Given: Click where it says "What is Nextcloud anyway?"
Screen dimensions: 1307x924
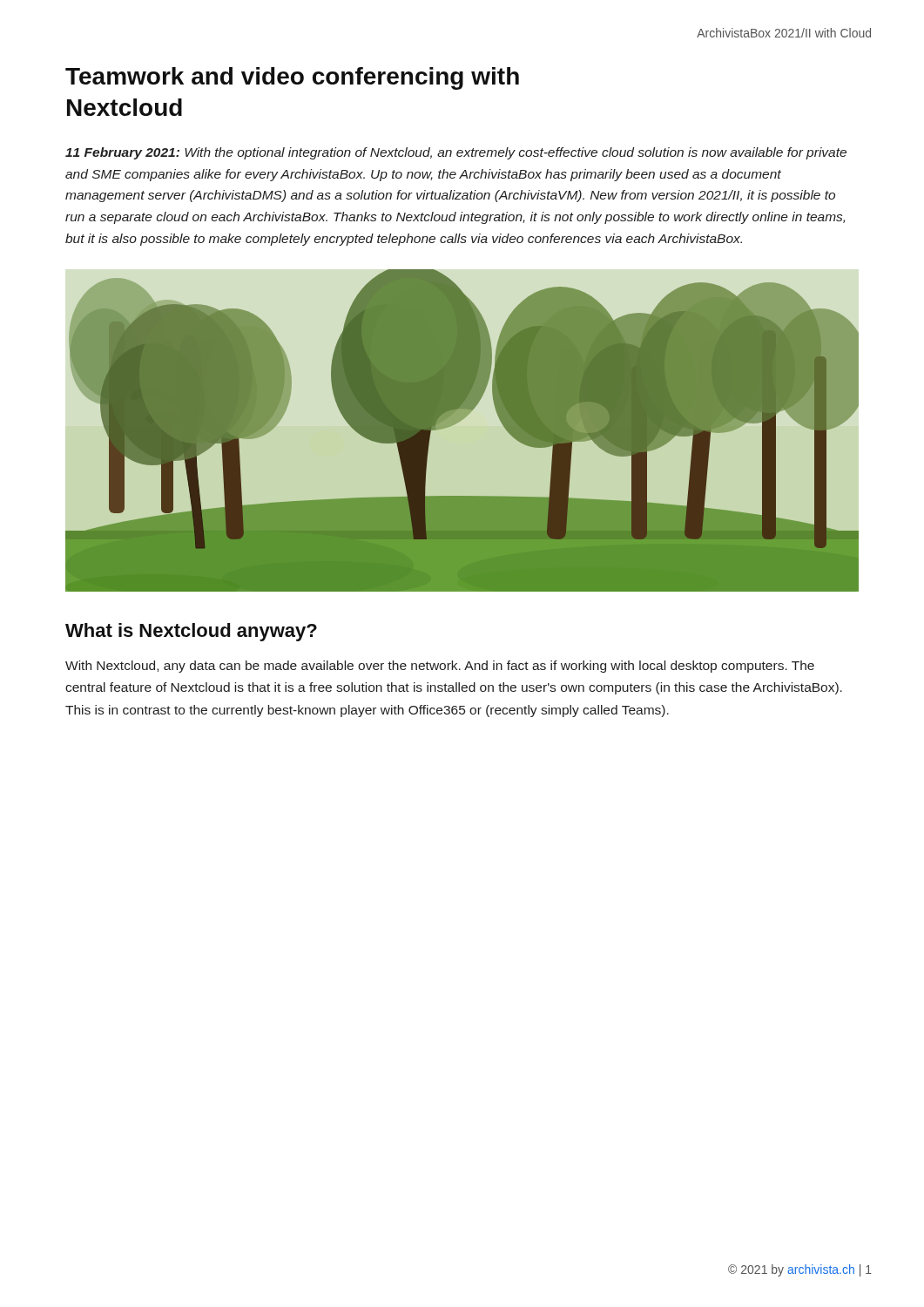Looking at the screenshot, I should coord(191,630).
